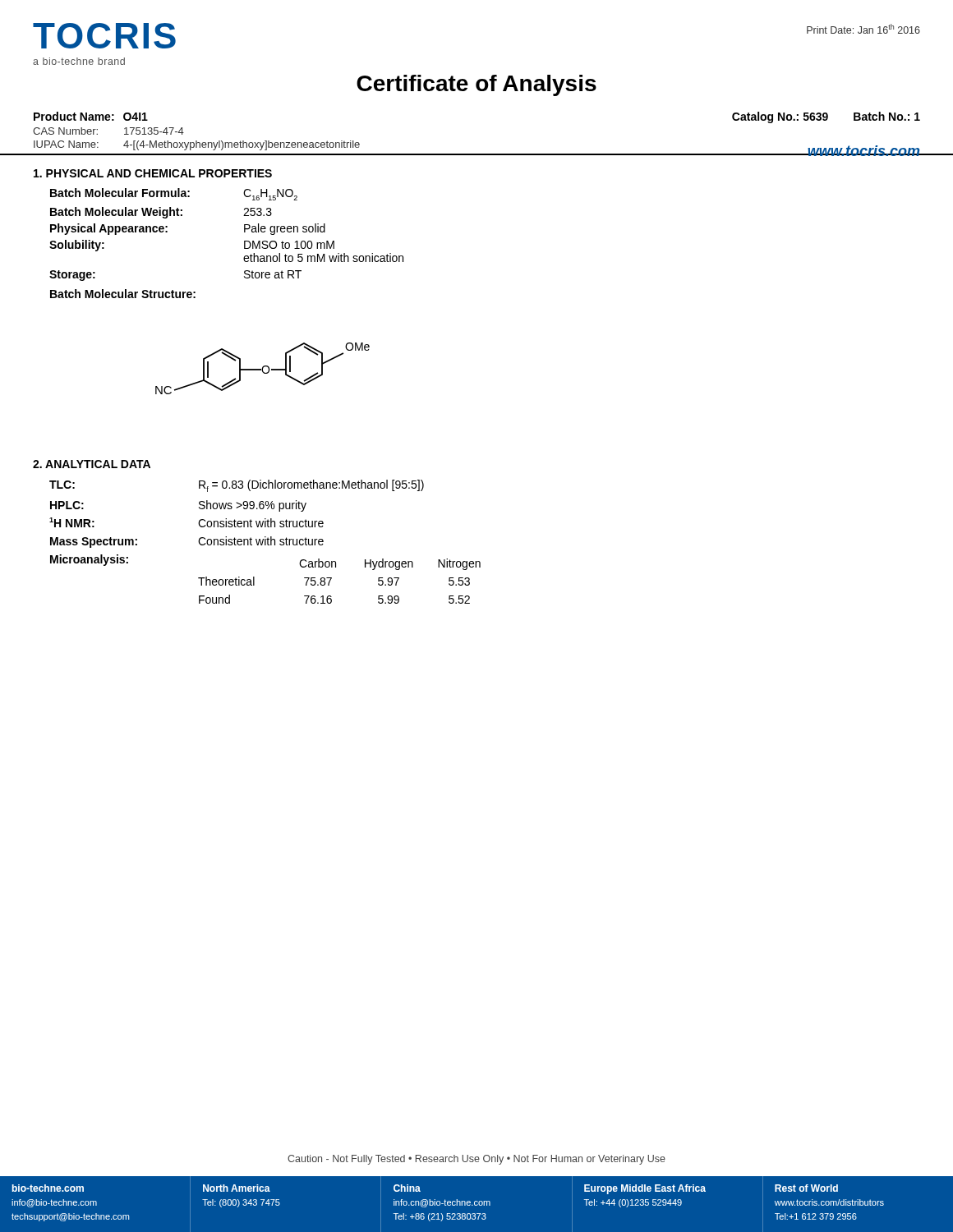Screen dimensions: 1232x953
Task: Navigate to the text starting "1. PHYSICAL AND"
Action: 153,173
